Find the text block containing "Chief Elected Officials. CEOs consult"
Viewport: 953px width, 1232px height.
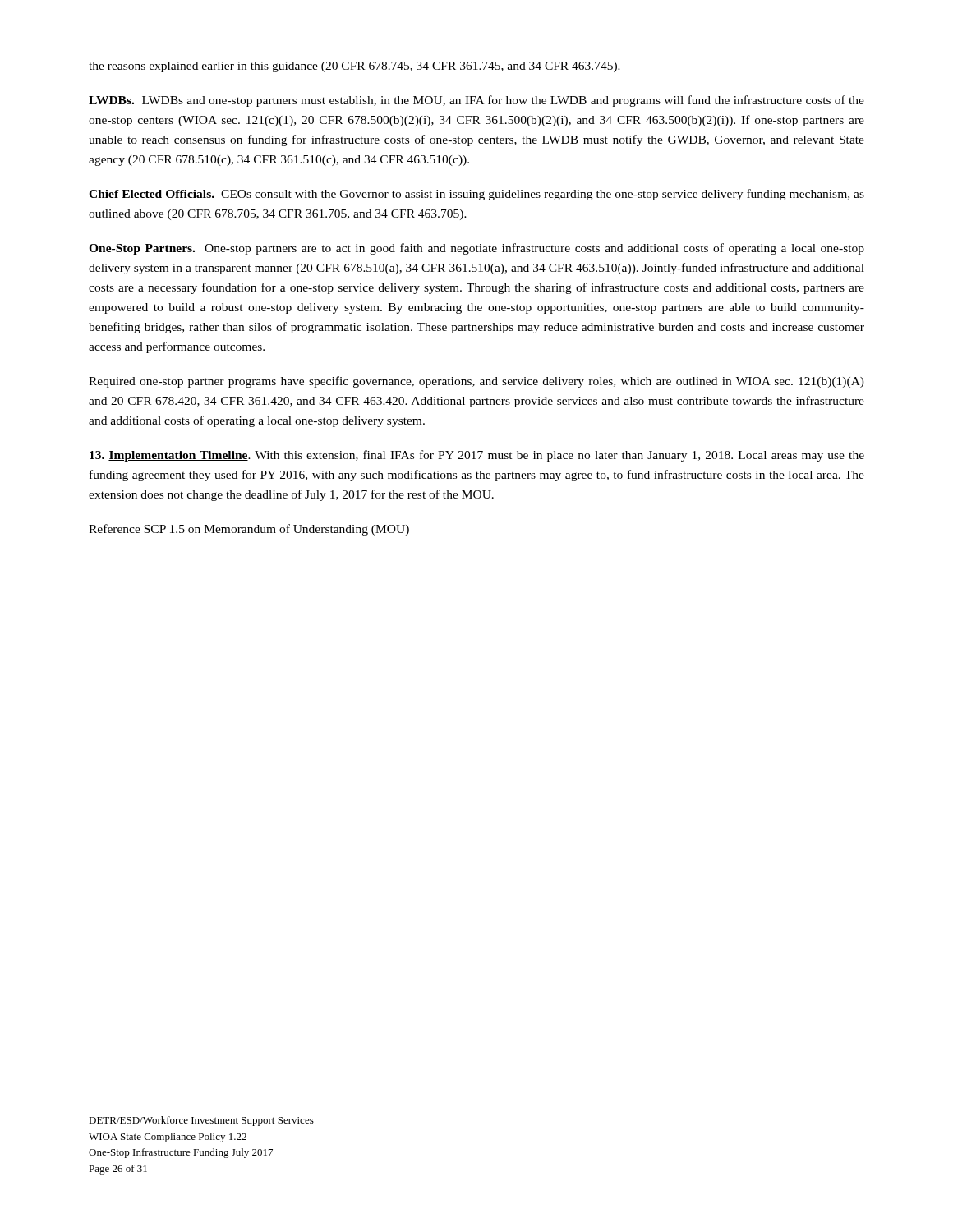[476, 204]
